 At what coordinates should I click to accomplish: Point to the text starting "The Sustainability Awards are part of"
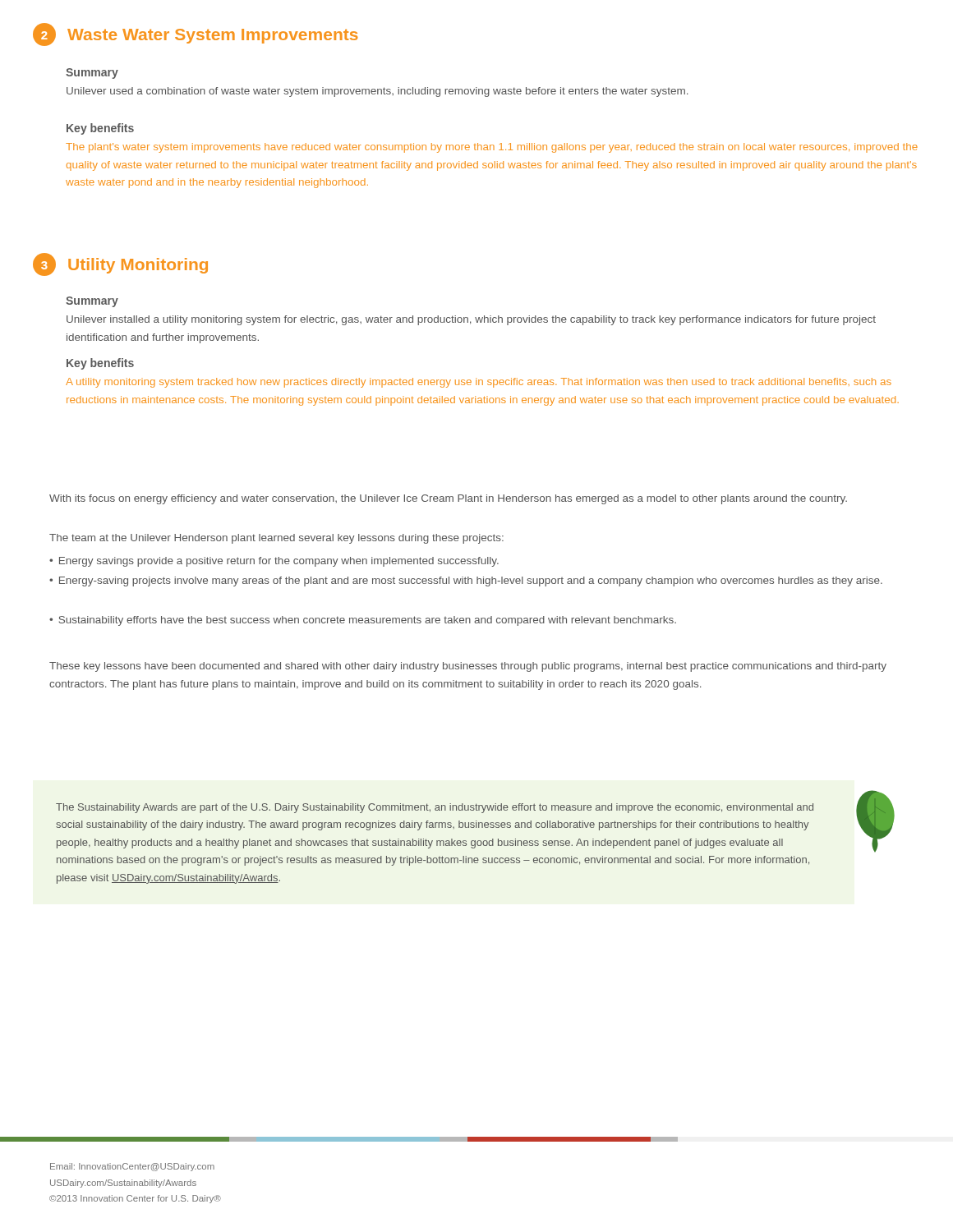[x=444, y=842]
